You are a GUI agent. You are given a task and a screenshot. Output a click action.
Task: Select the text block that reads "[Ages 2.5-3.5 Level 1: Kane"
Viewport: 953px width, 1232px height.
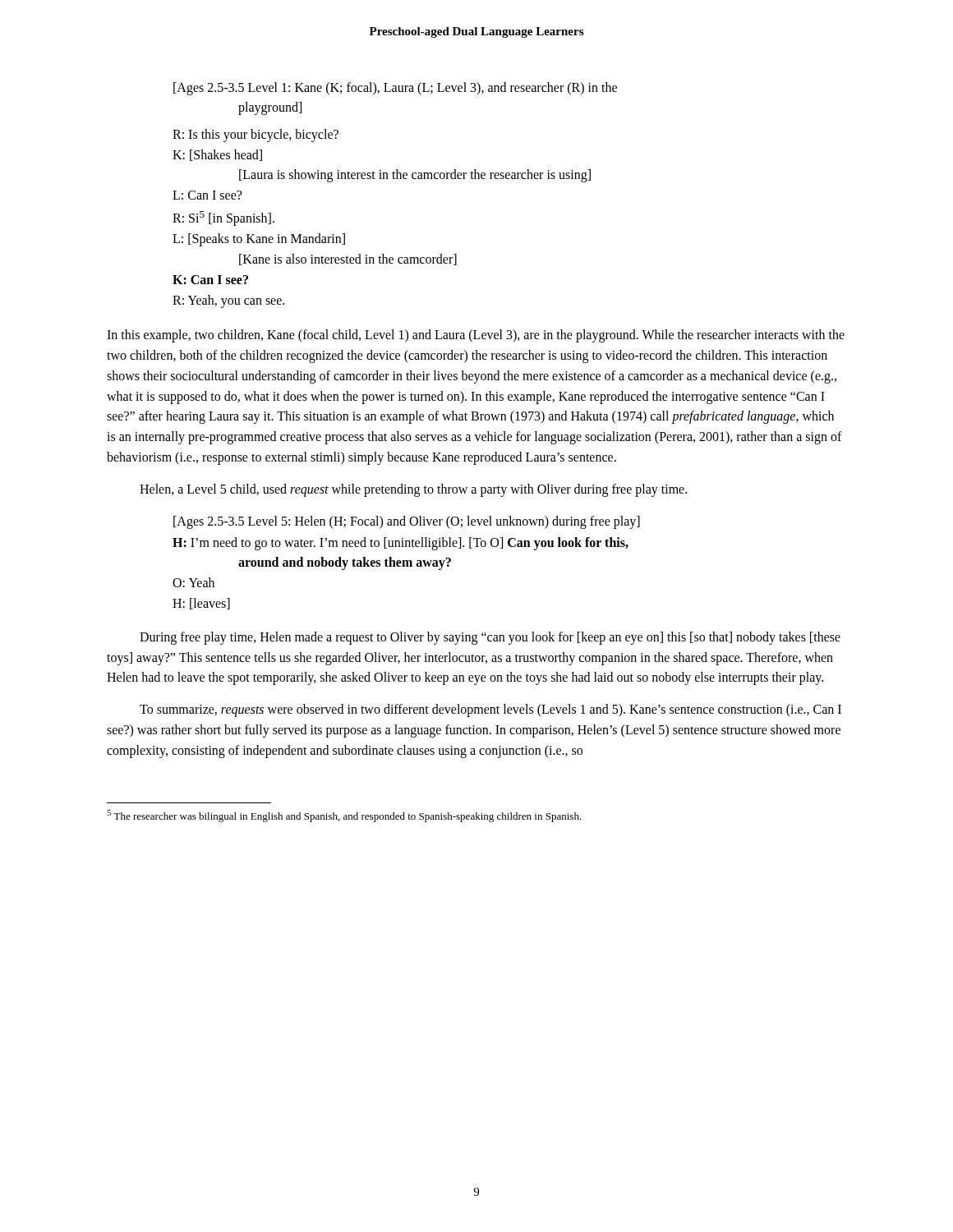pos(395,89)
